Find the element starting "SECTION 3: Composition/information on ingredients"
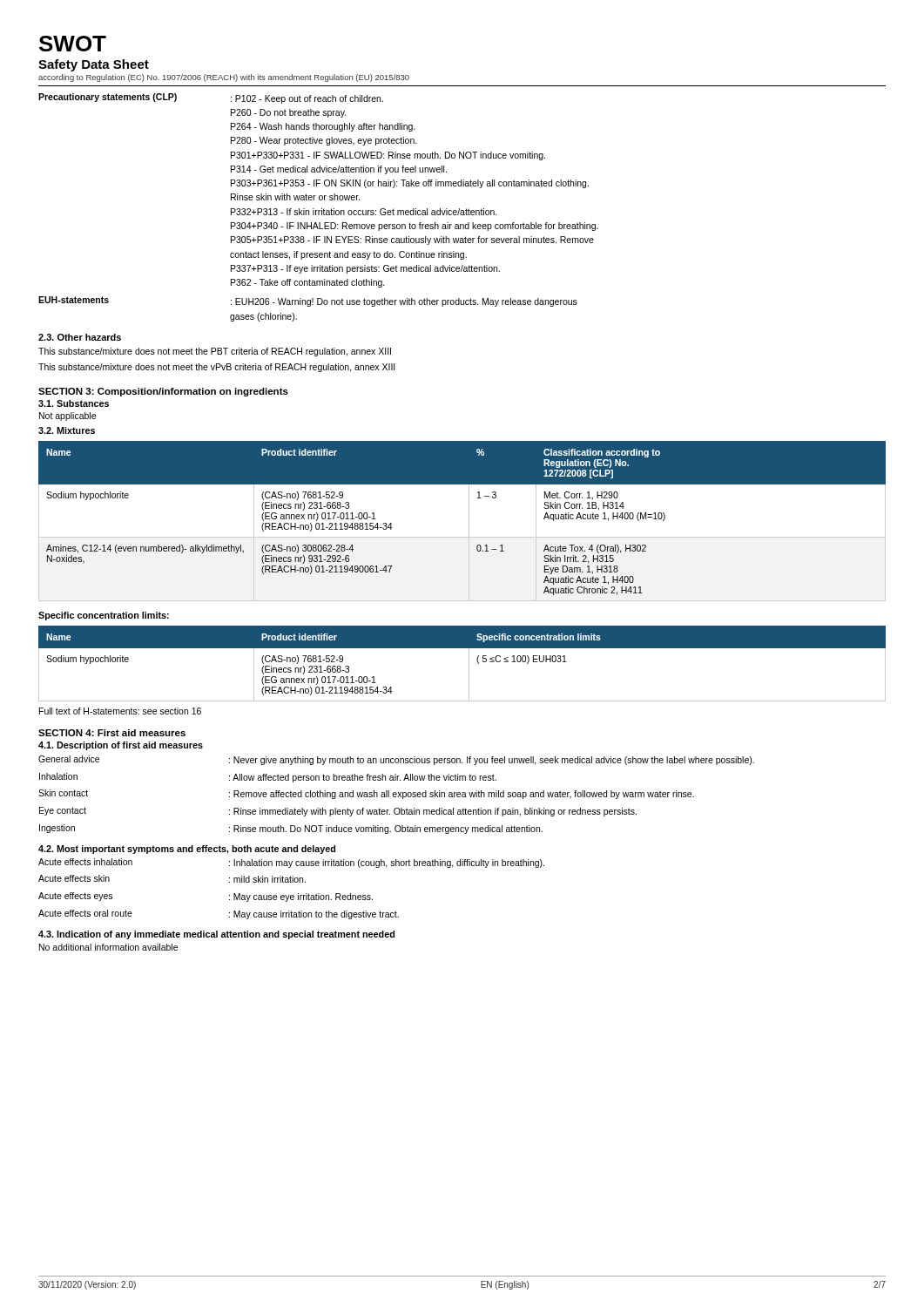This screenshot has height=1307, width=924. (163, 392)
